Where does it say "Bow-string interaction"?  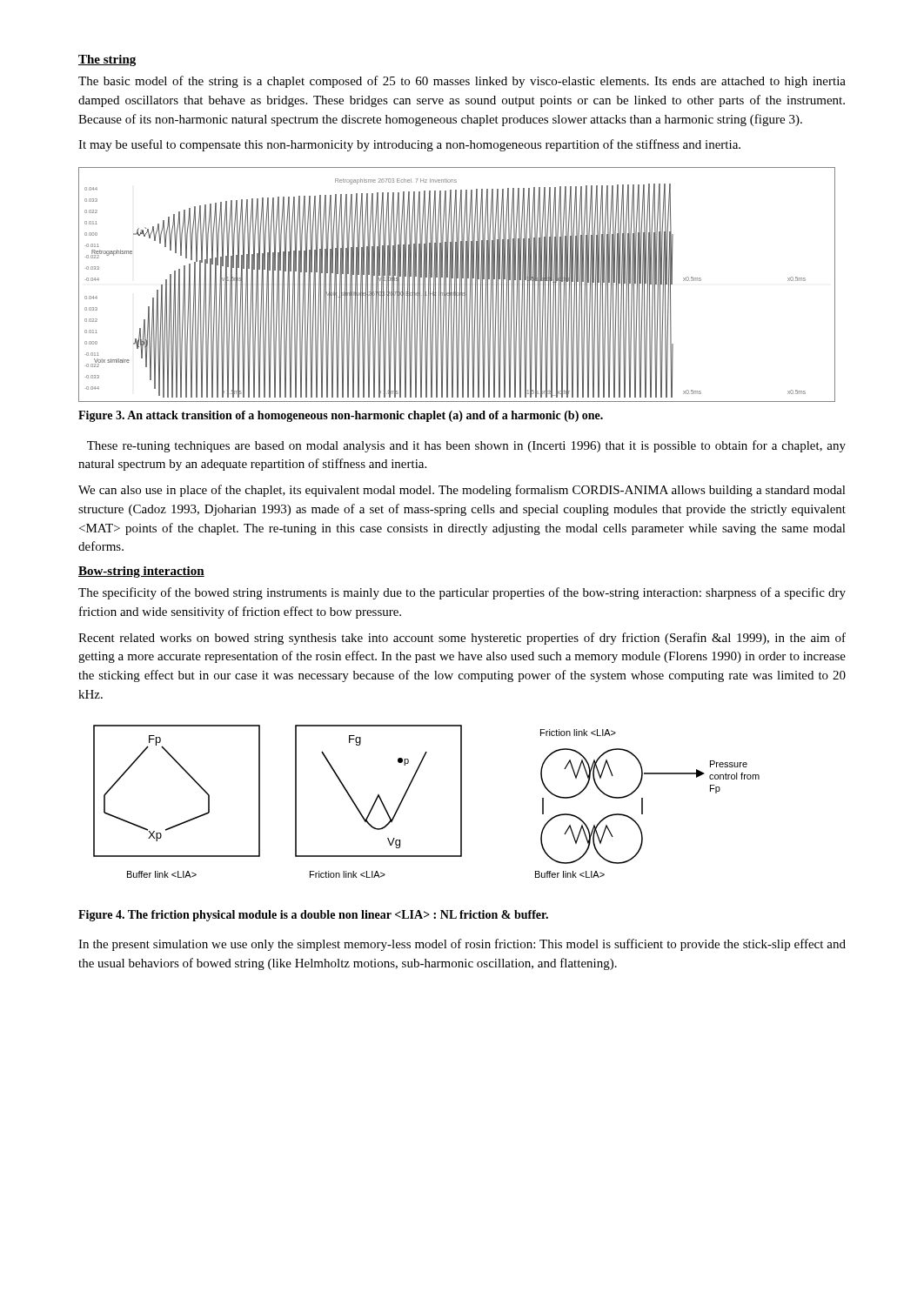[141, 571]
